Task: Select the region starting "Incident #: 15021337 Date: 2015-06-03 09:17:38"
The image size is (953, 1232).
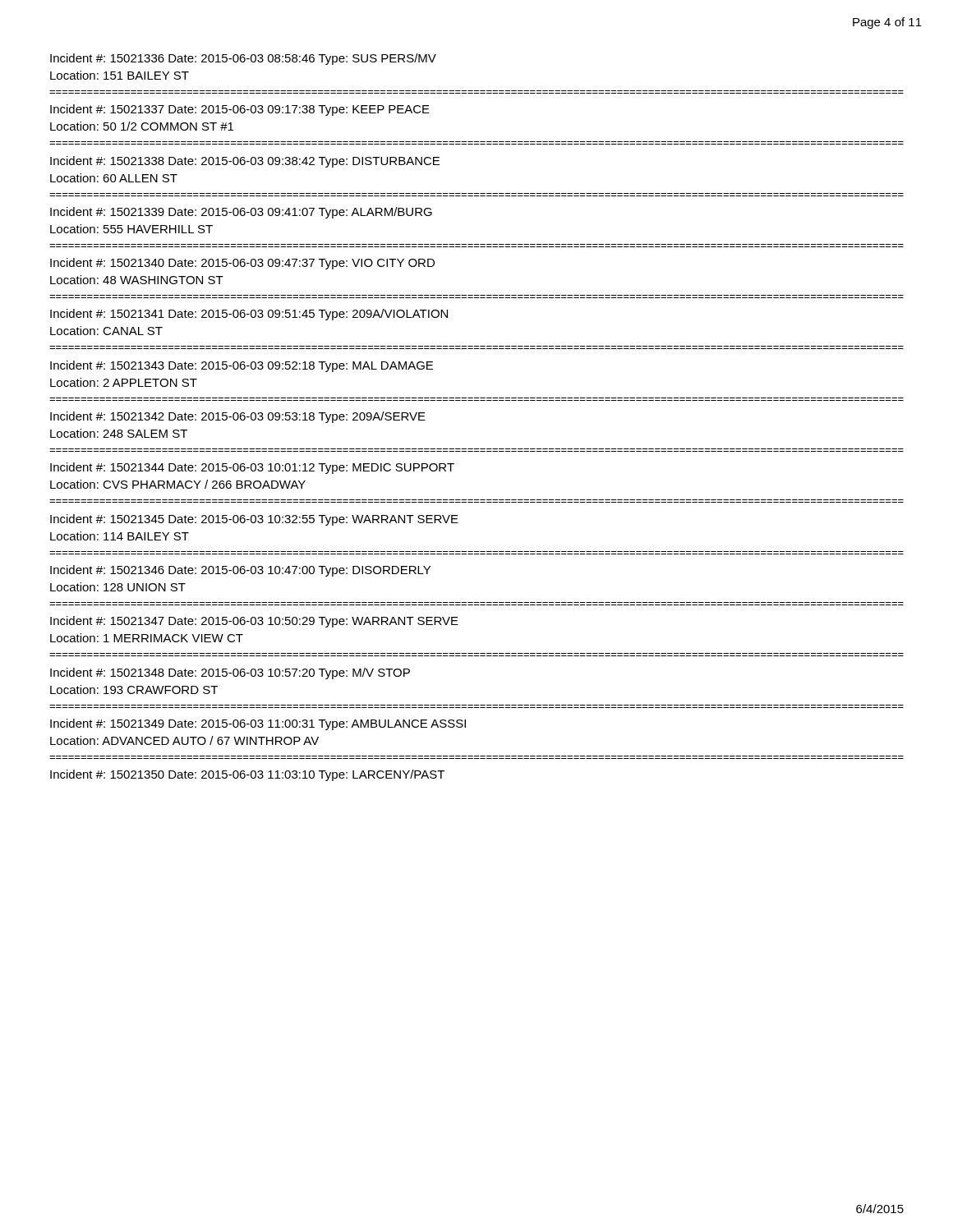Action: 240,110
